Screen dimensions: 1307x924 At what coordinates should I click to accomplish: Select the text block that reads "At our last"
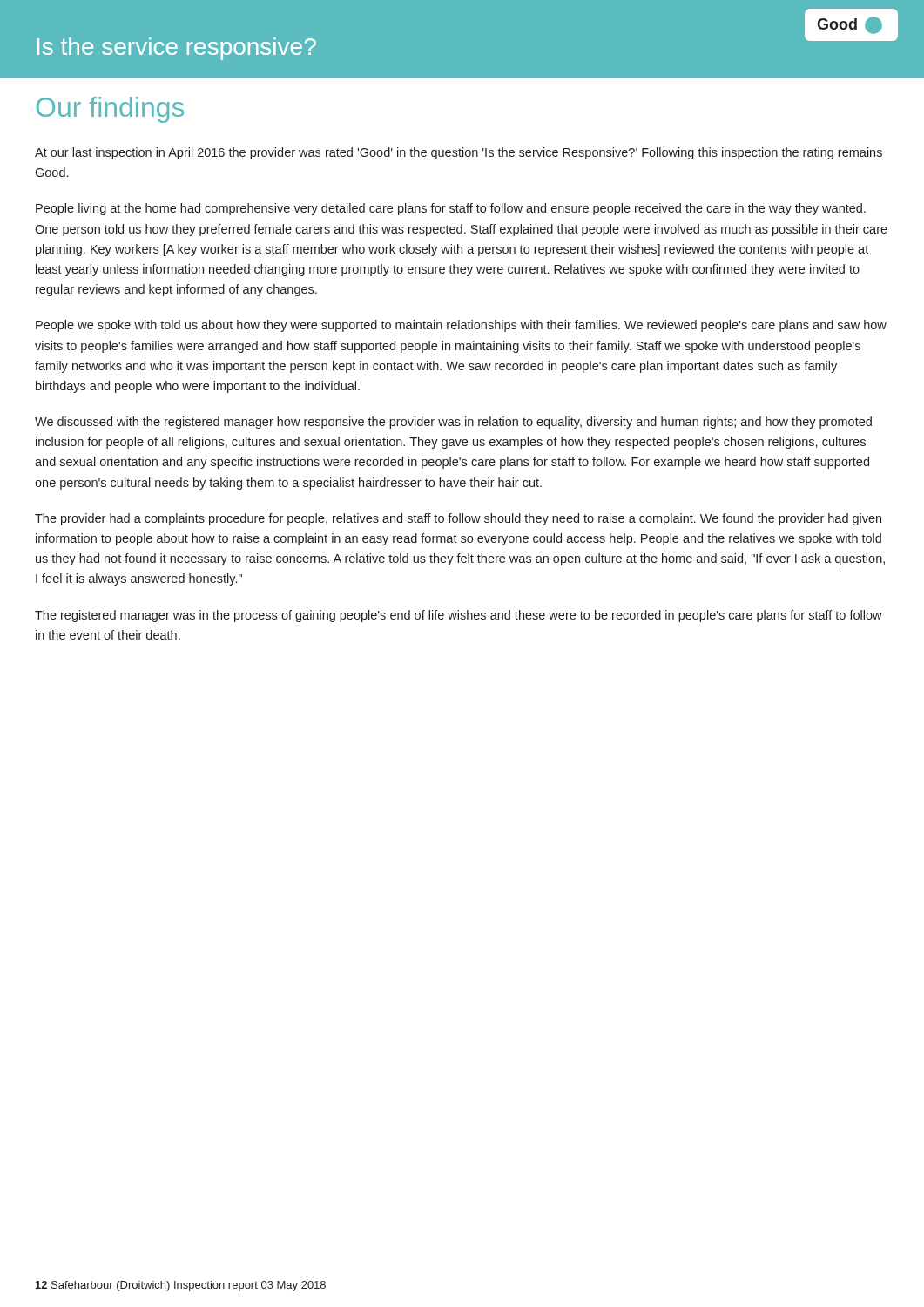462,163
